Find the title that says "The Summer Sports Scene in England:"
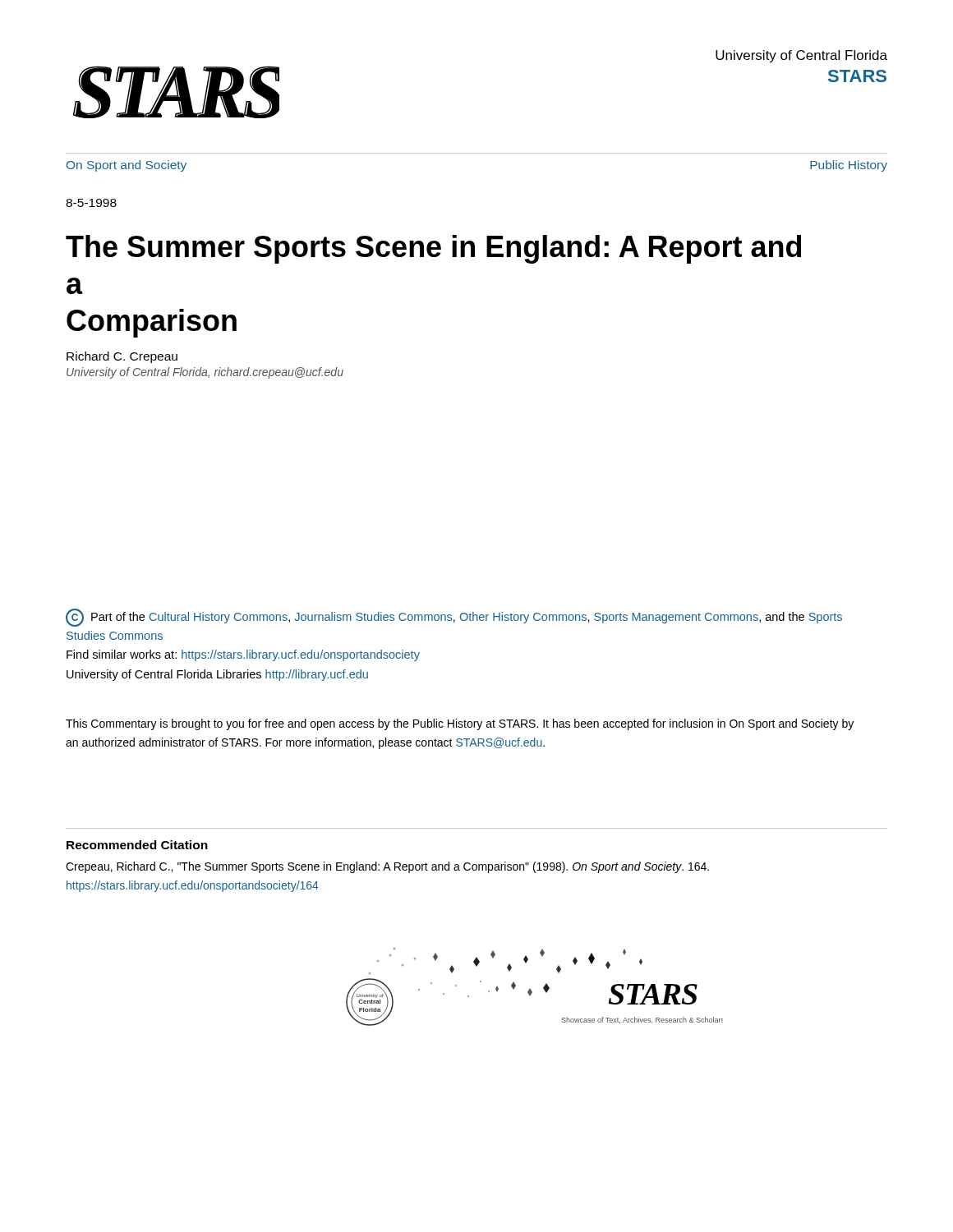The height and width of the screenshot is (1232, 953). click(433, 249)
